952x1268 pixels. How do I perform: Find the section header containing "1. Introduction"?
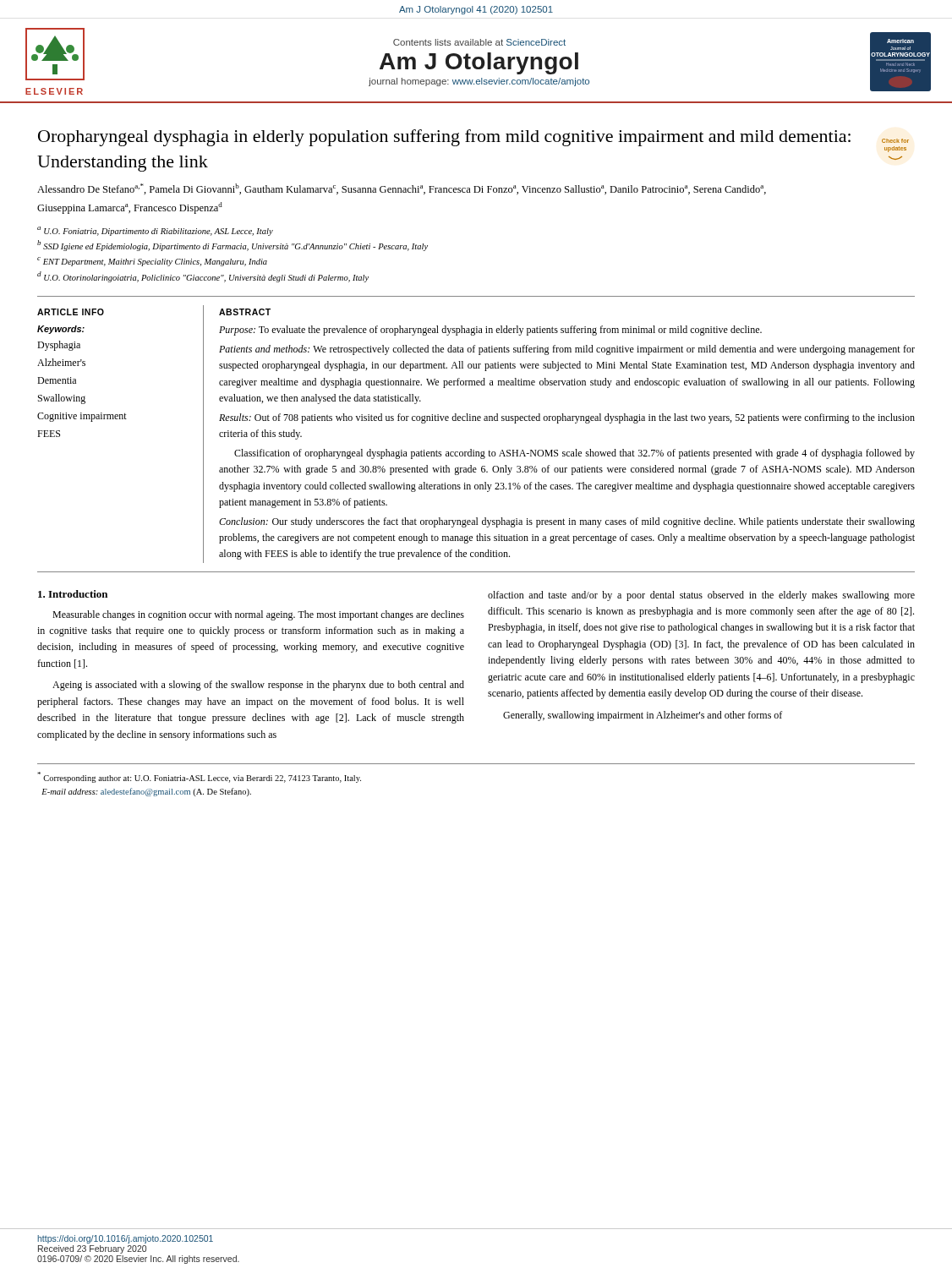tap(73, 593)
